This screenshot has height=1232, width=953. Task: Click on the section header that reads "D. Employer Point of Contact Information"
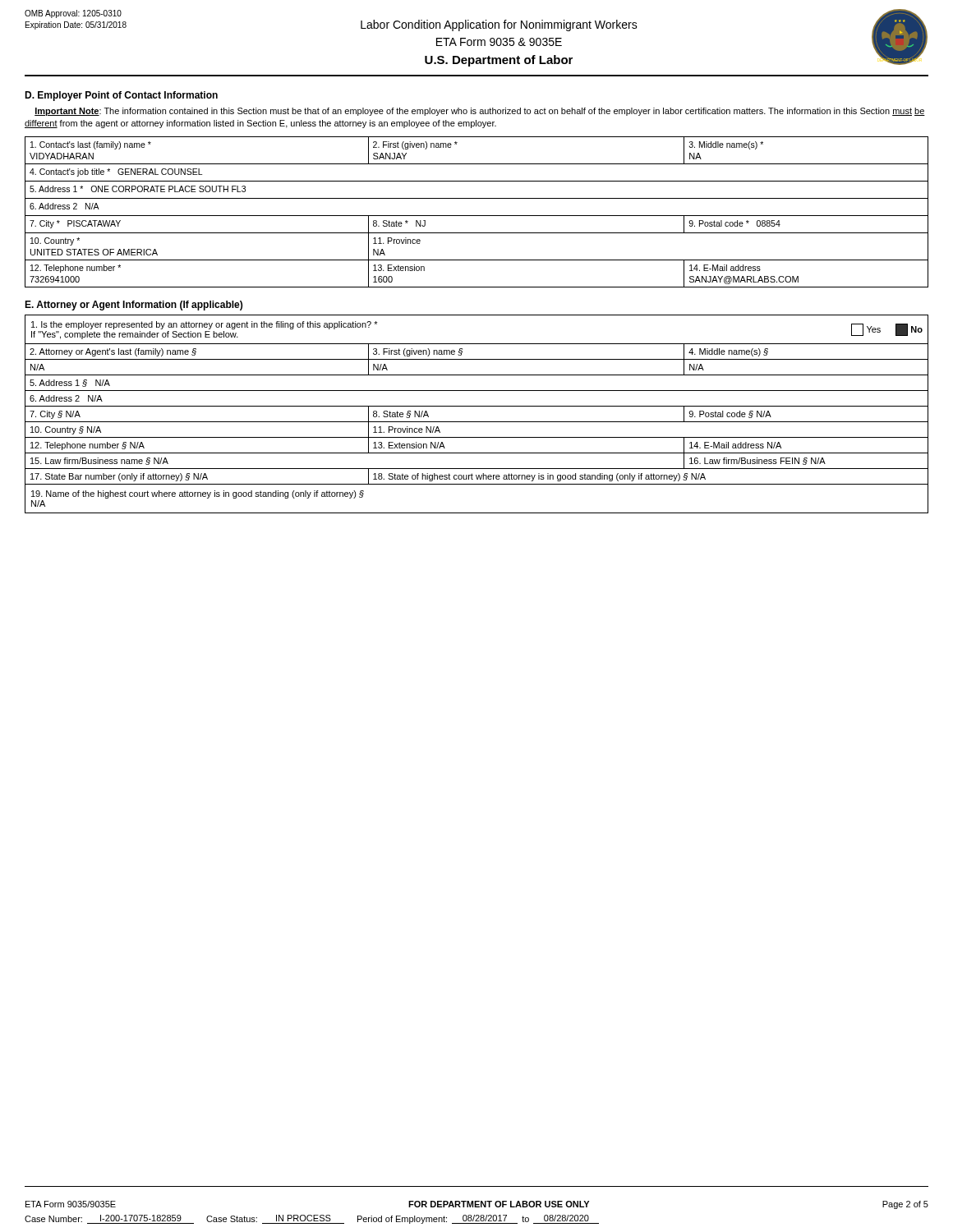121,95
